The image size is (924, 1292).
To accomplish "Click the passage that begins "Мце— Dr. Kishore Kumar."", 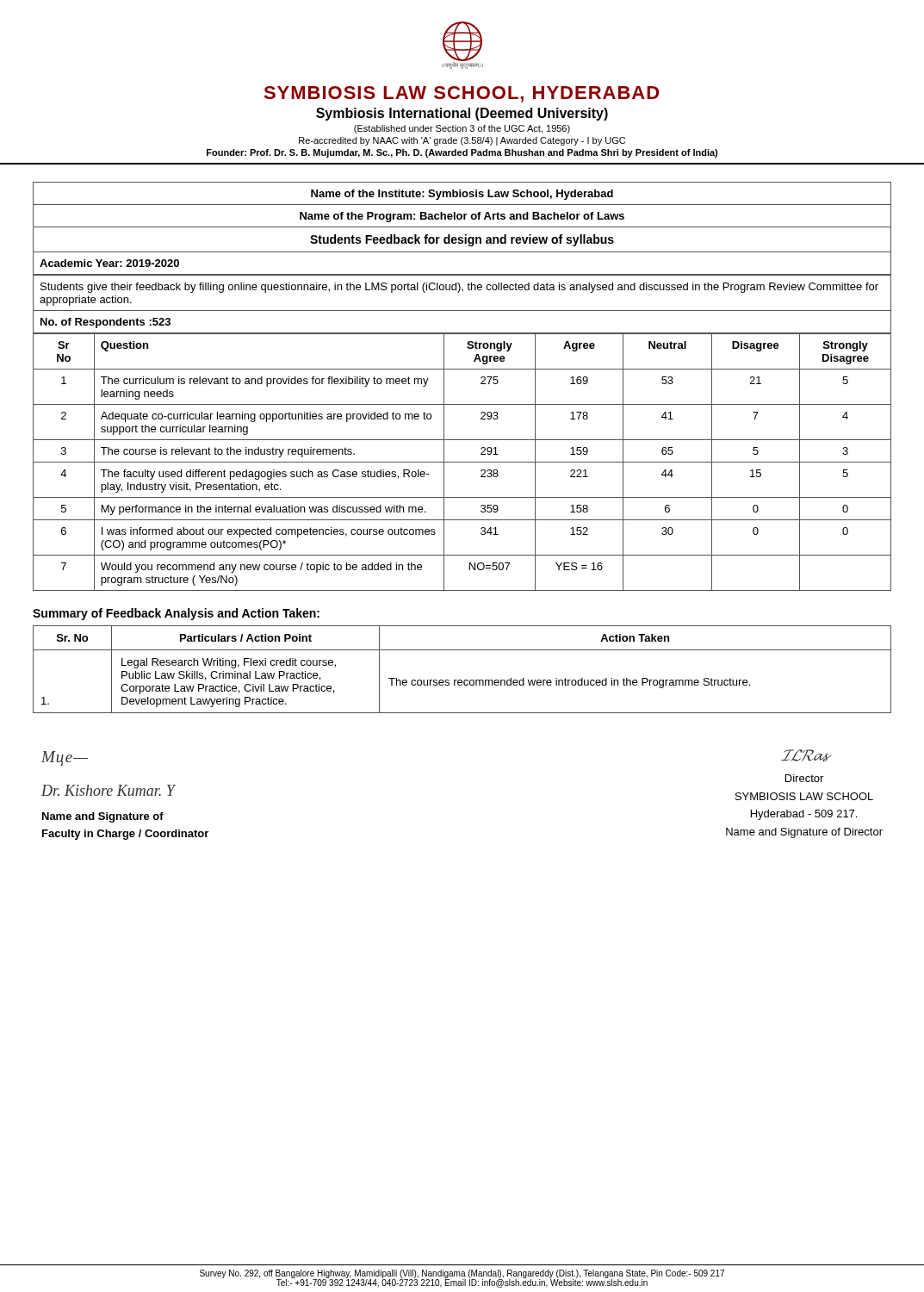I will pos(125,791).
